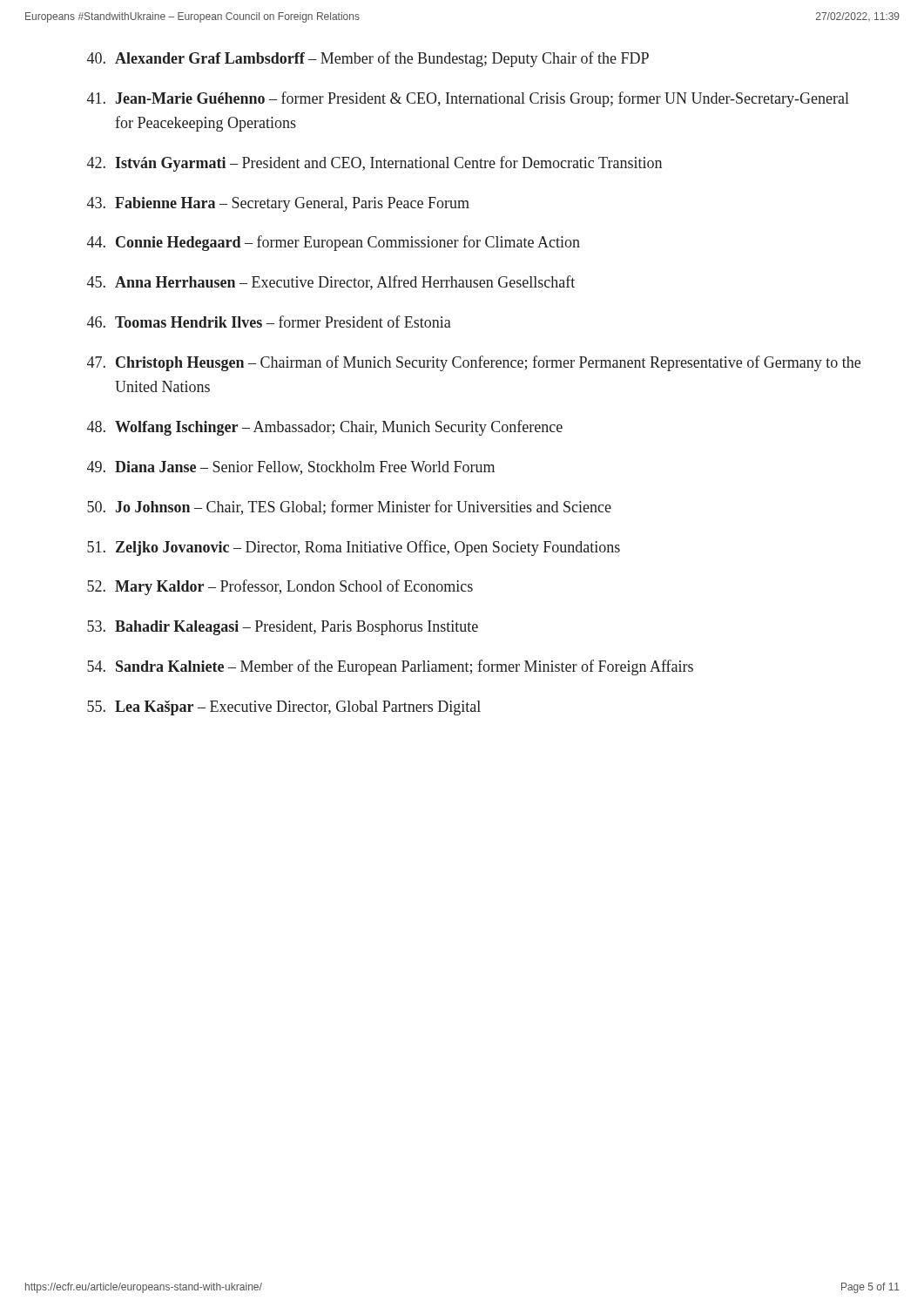Locate the list item containing "51. Zeljko Jovanovic – Director, Roma"
Image resolution: width=924 pixels, height=1307 pixels.
462,548
